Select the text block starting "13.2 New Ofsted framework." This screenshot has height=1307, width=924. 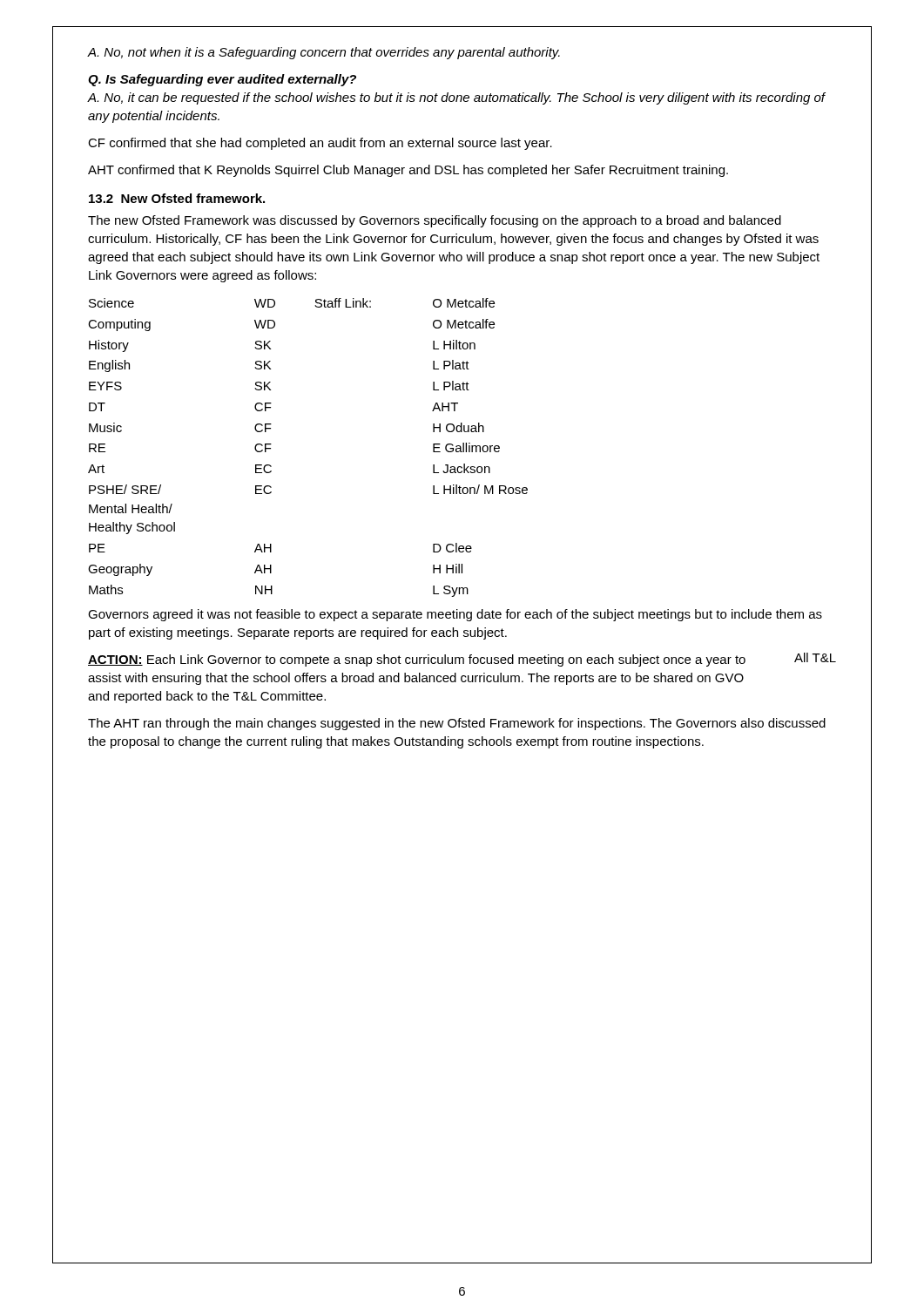(177, 198)
